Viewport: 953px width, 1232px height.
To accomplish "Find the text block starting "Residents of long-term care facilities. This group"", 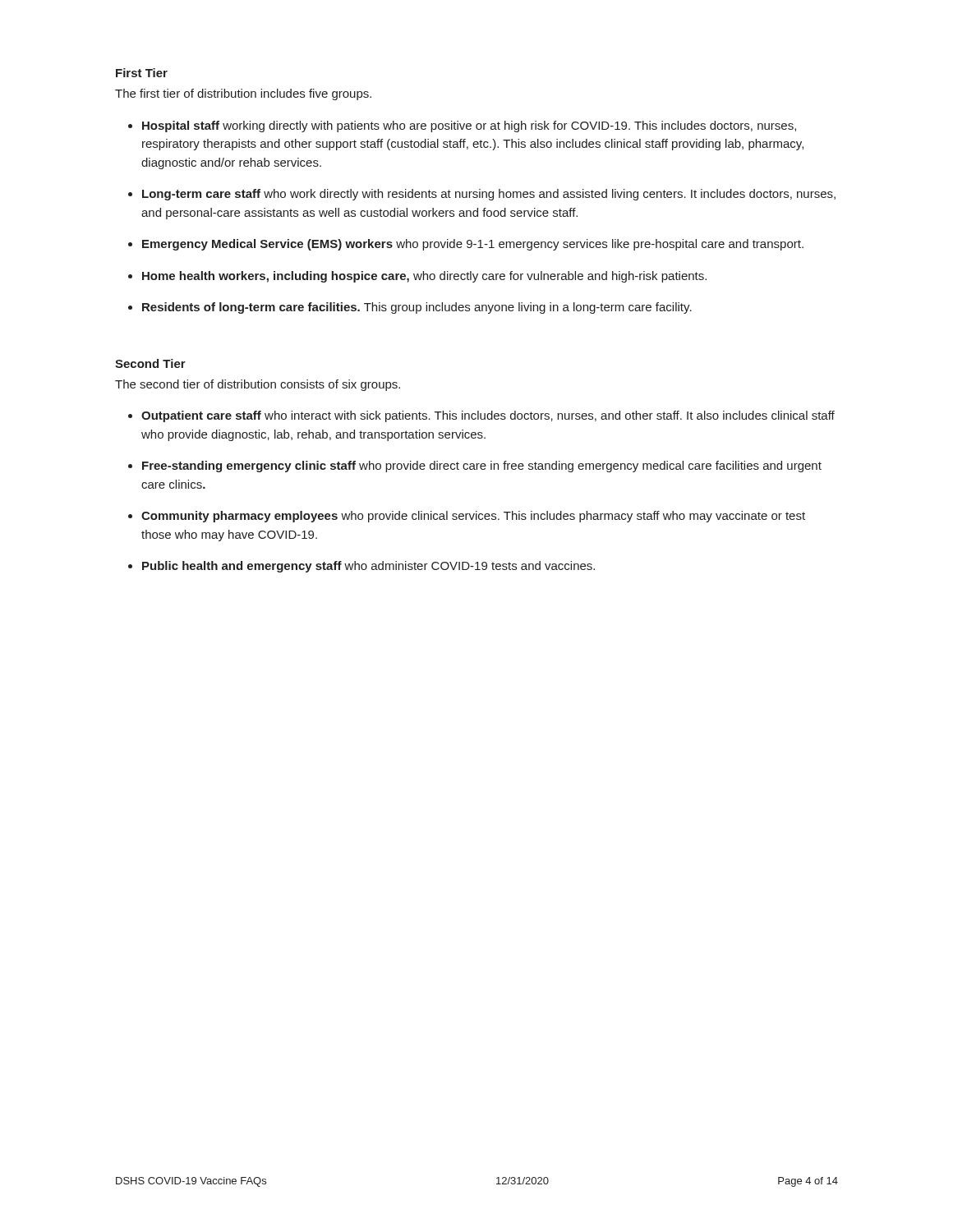I will click(417, 307).
